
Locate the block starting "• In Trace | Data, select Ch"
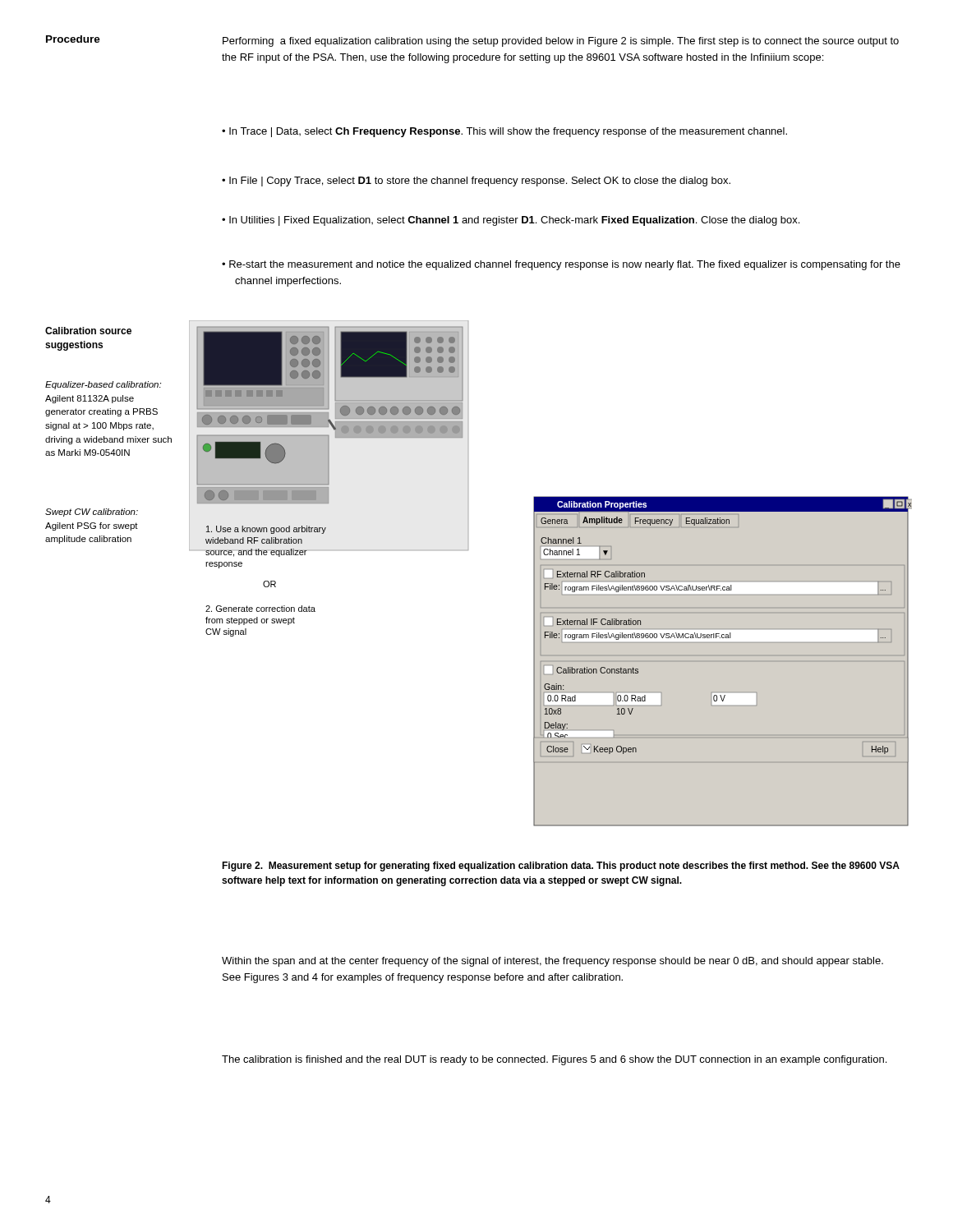tap(505, 131)
